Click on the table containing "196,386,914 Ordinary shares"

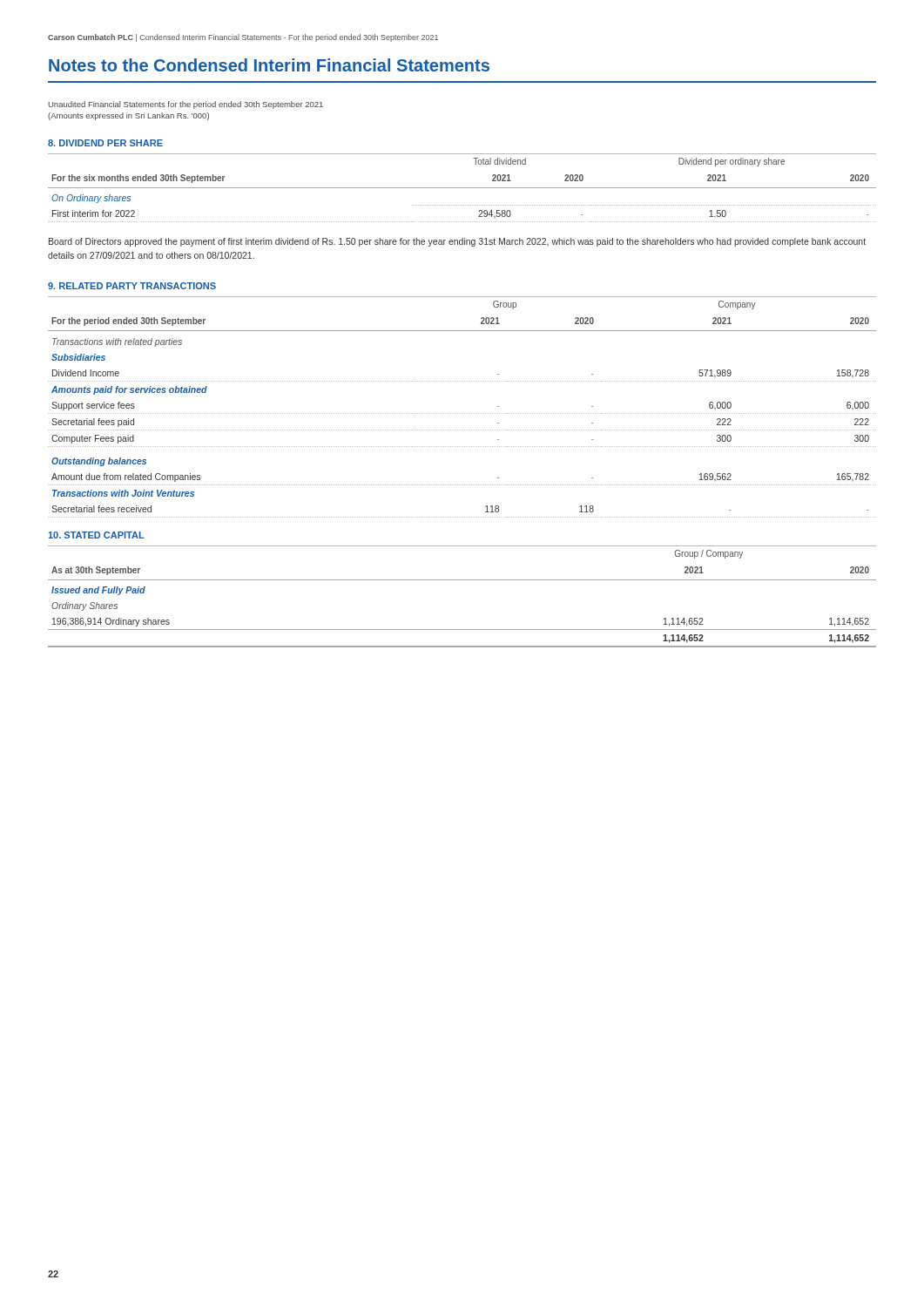pos(462,596)
